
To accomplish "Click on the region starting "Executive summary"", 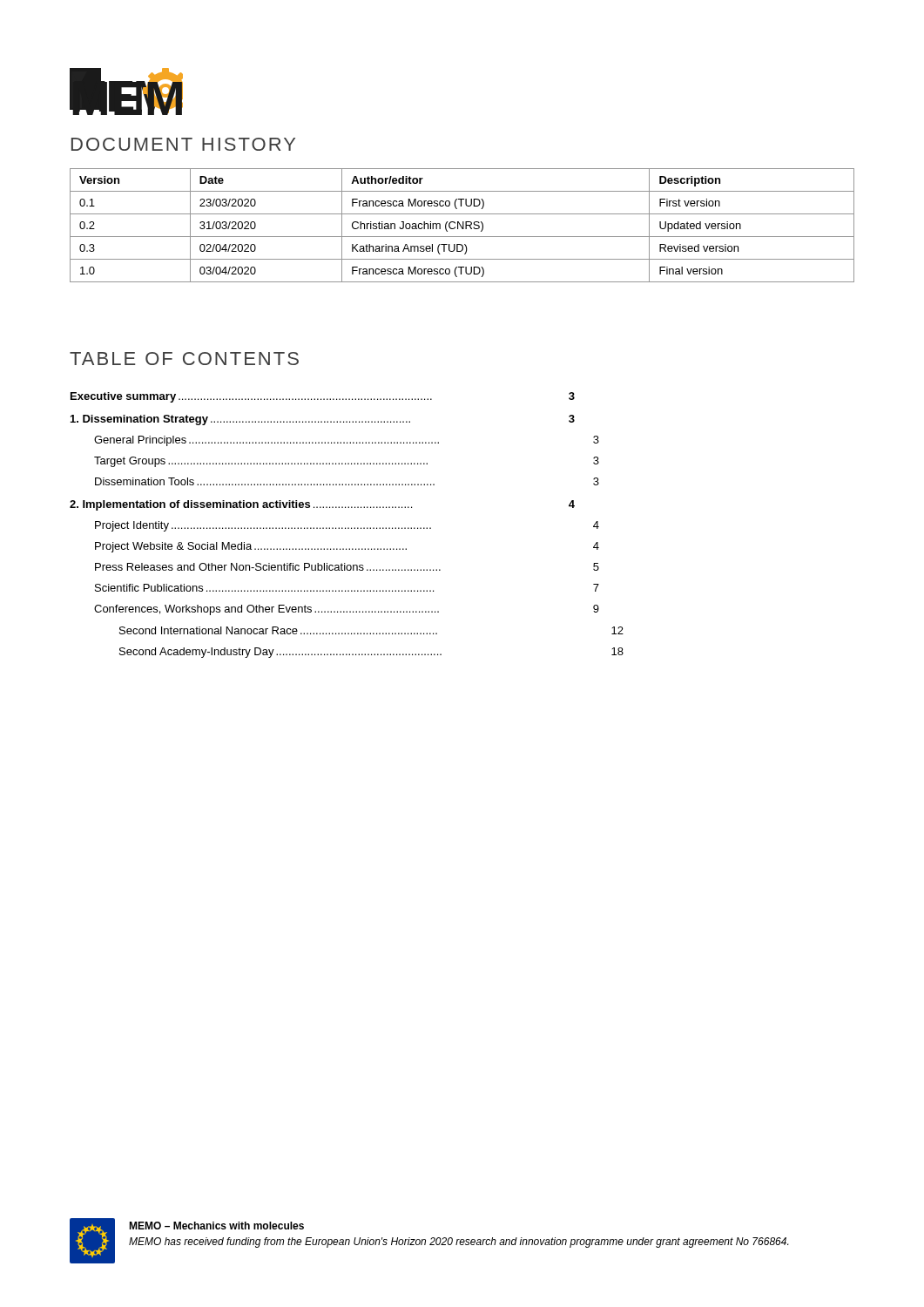I will (x=322, y=396).
